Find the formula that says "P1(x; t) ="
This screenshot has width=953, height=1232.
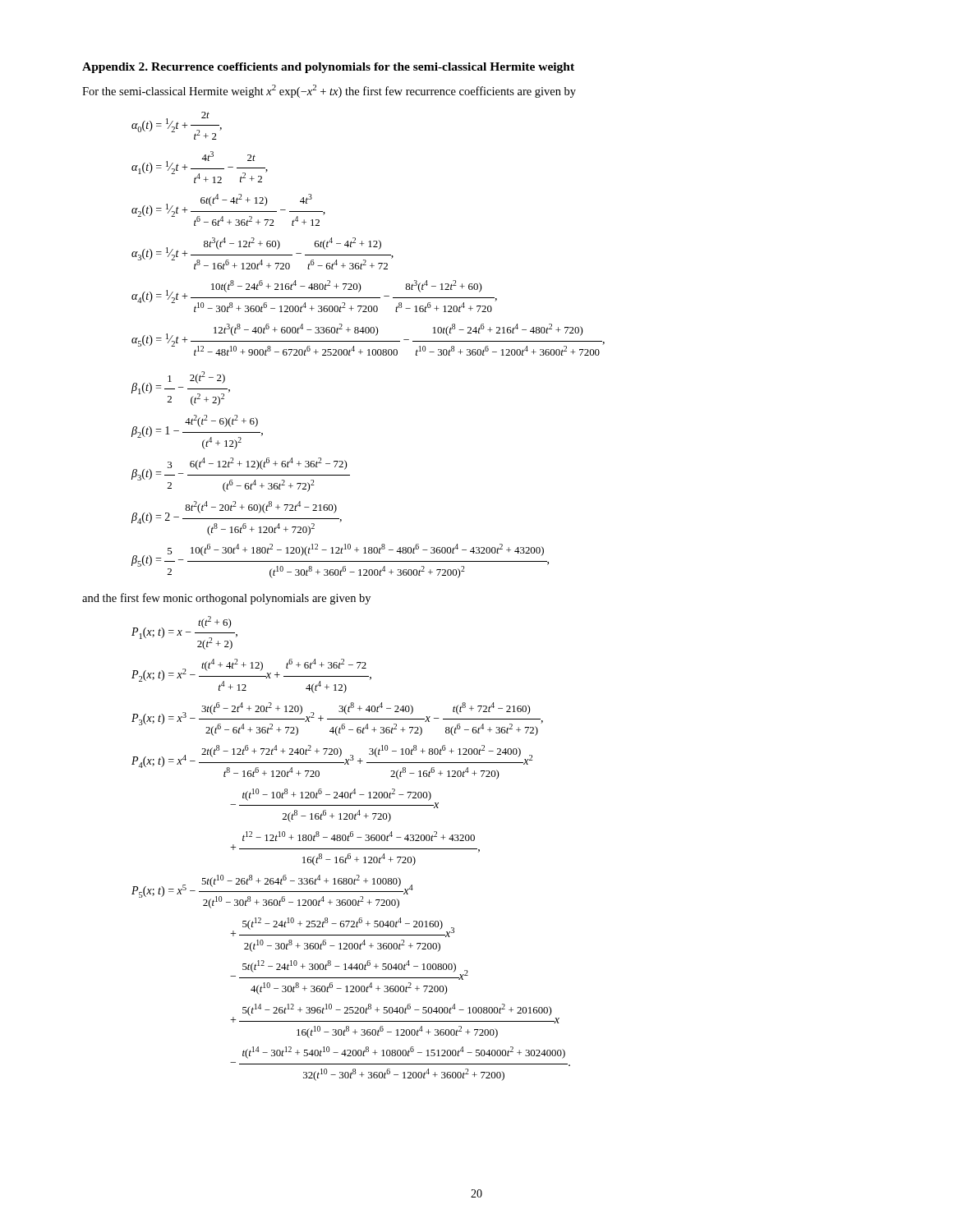(184, 633)
